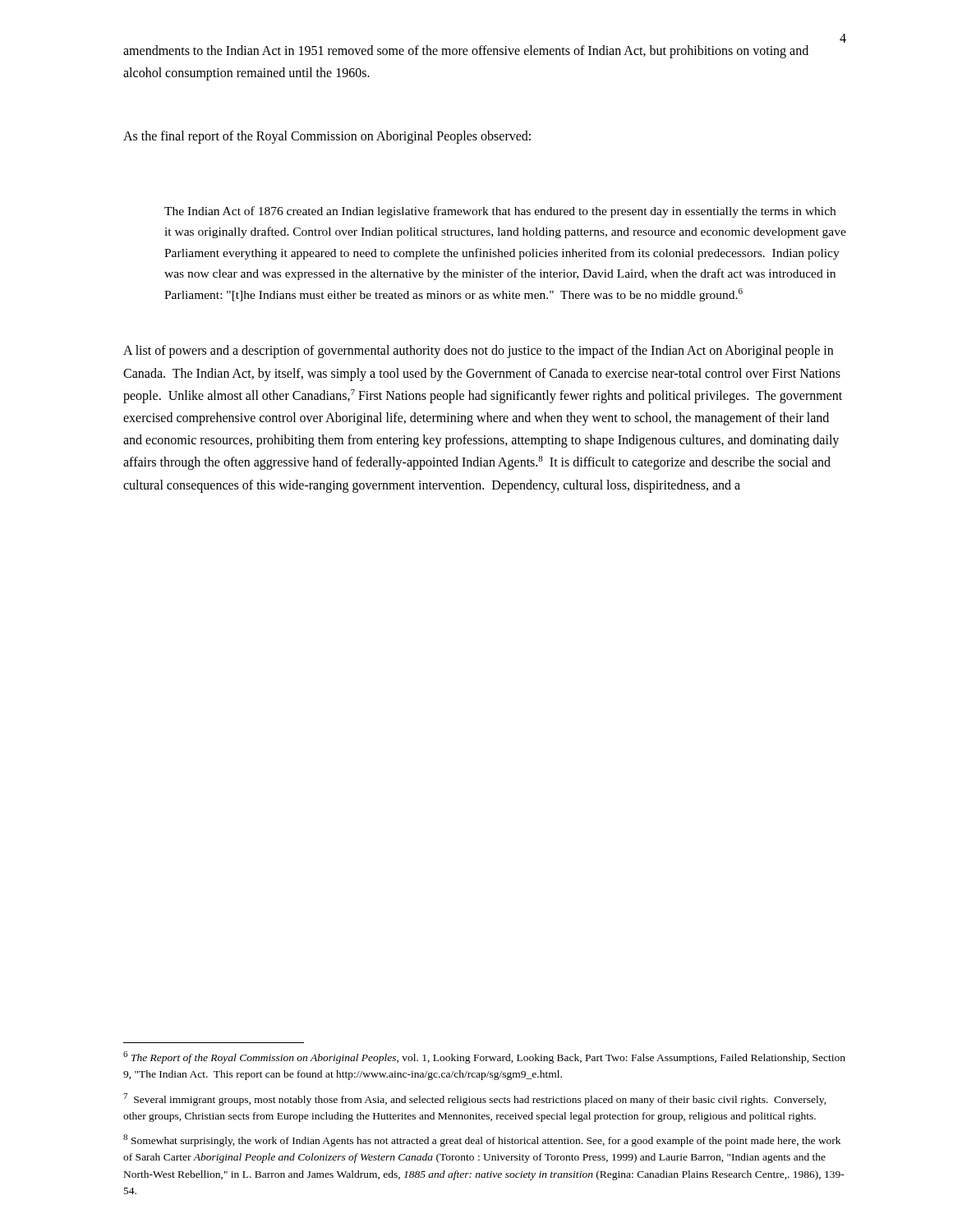953x1232 pixels.
Task: Click on the text block containing "amendments to the Indian"
Action: pyautogui.click(x=466, y=62)
